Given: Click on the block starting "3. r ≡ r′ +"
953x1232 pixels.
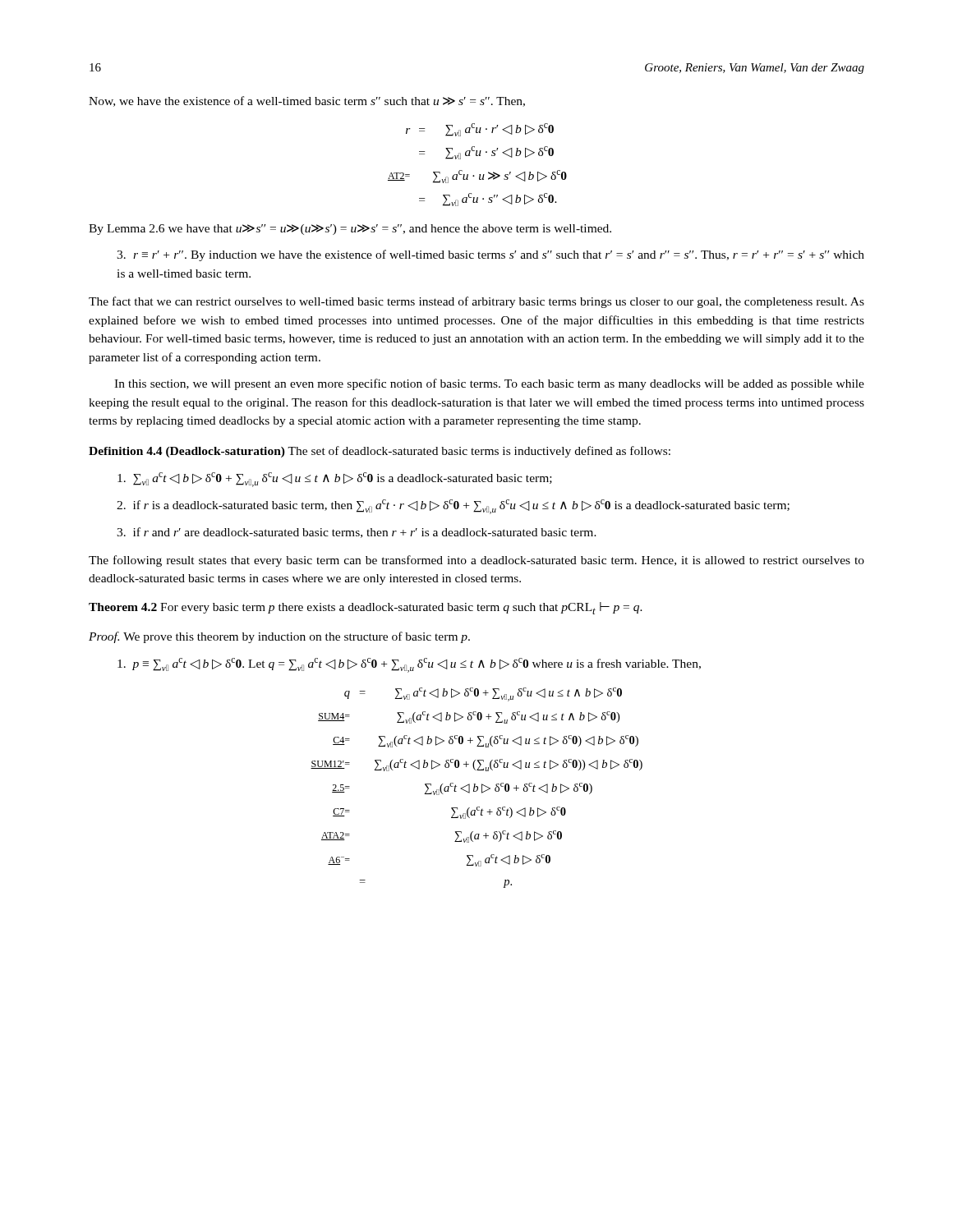Looking at the screenshot, I should 491,264.
